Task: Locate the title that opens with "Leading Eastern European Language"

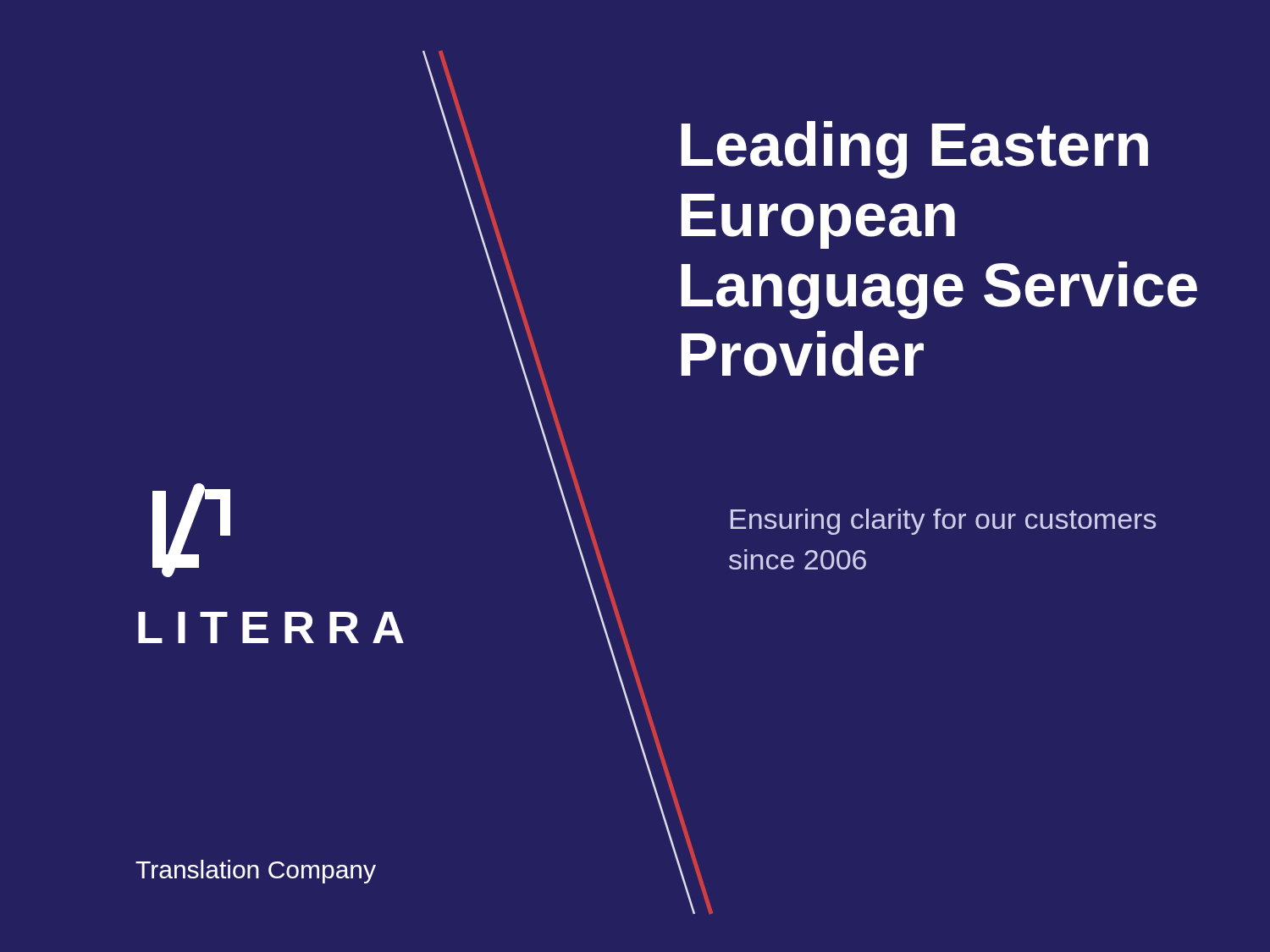Action: 938,250
